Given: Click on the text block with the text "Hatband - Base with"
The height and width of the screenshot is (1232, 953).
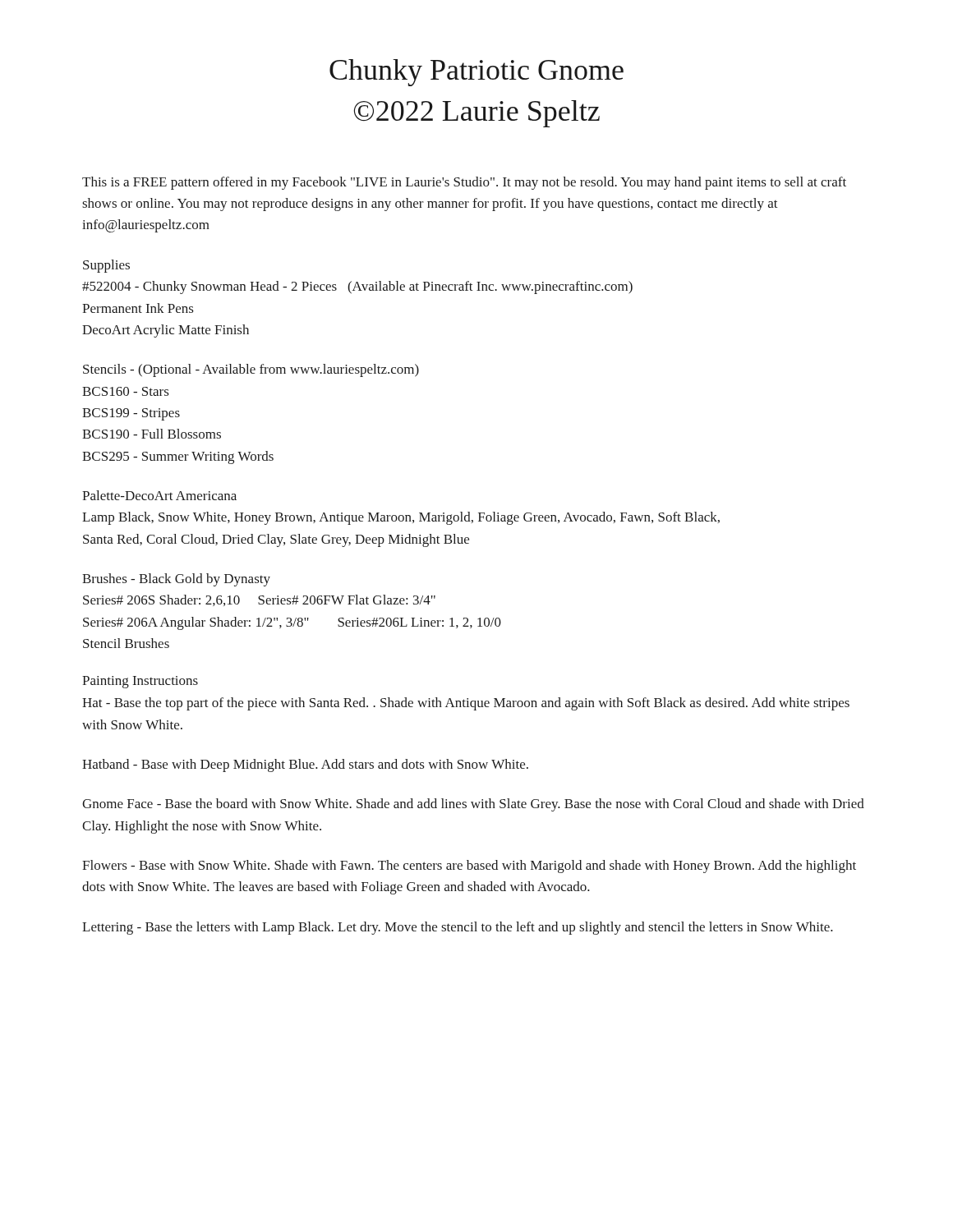Looking at the screenshot, I should point(306,764).
